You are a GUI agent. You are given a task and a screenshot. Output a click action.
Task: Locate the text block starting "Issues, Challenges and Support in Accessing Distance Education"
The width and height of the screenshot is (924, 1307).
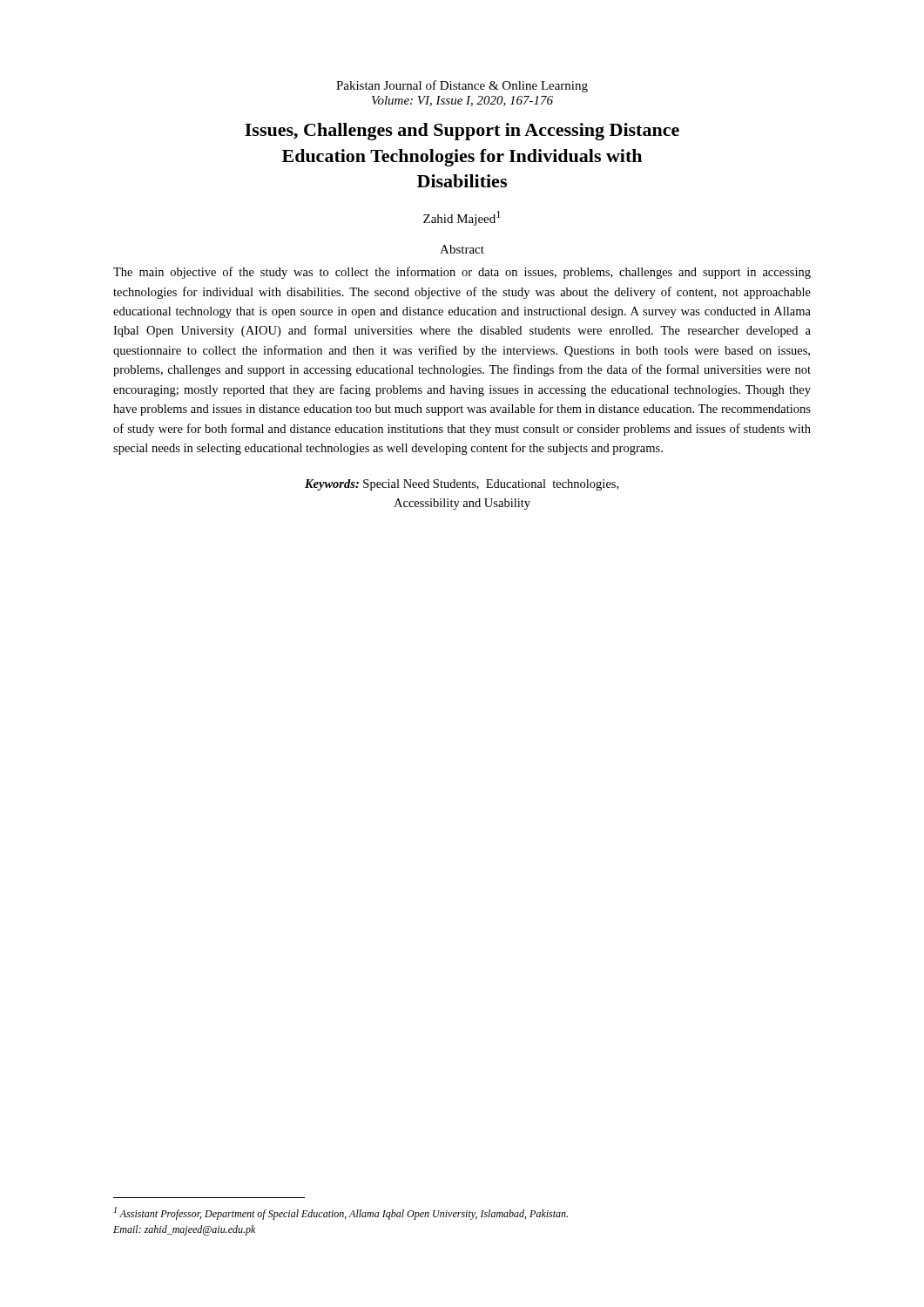[x=462, y=155]
